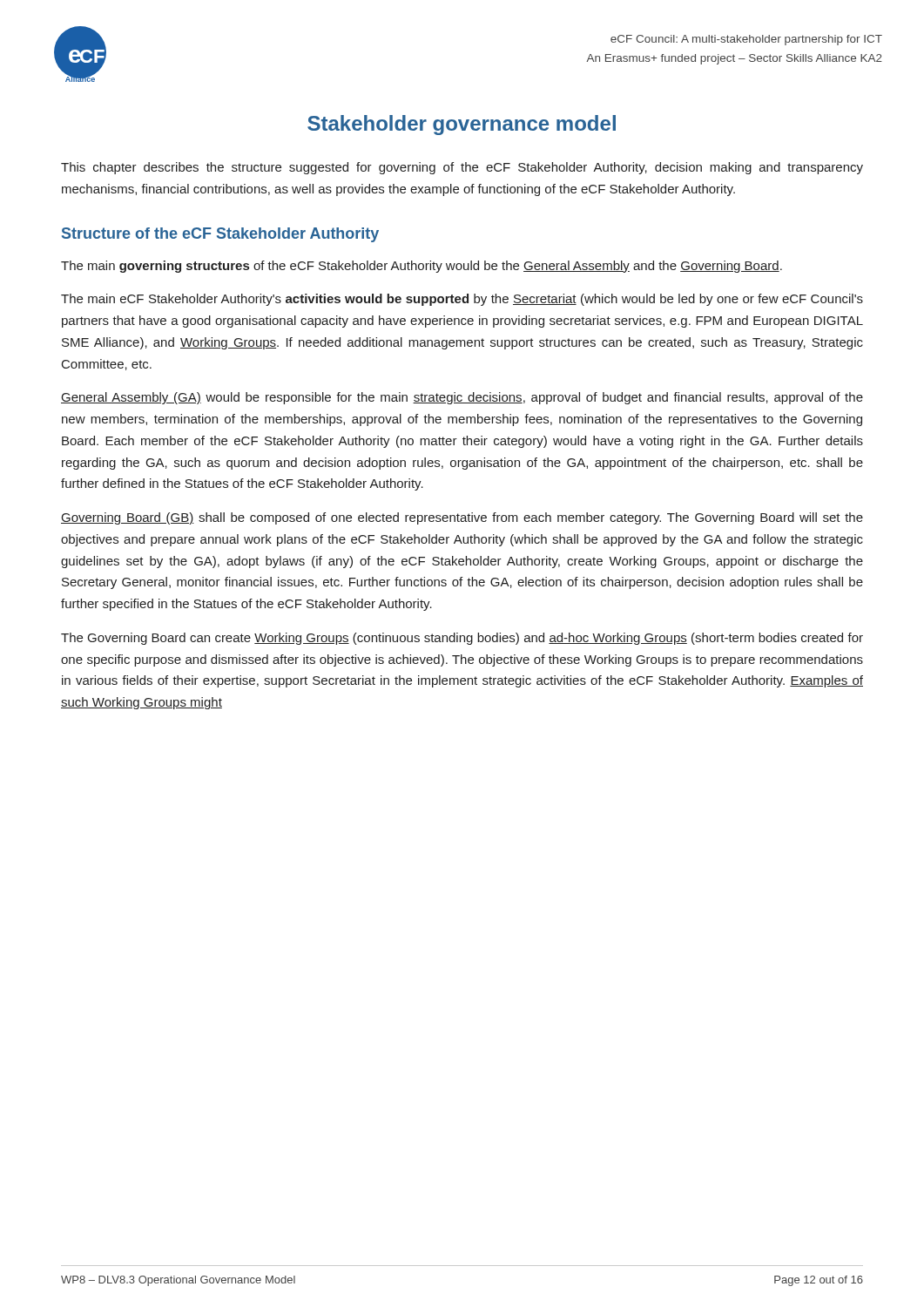Viewport: 924px width, 1307px height.
Task: Locate the logo
Action: tap(81, 57)
